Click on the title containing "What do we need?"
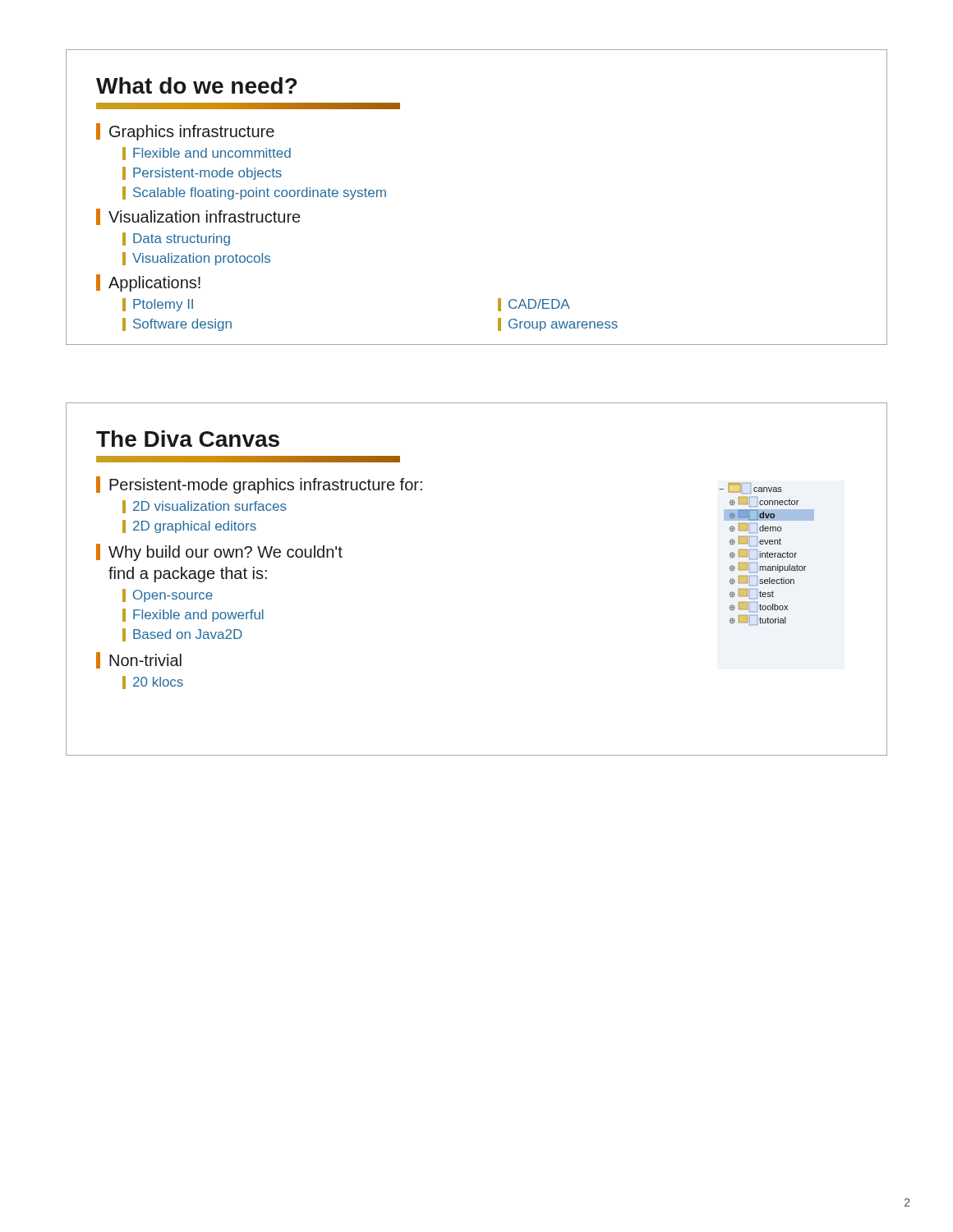The width and height of the screenshot is (953, 1232). pos(196,85)
